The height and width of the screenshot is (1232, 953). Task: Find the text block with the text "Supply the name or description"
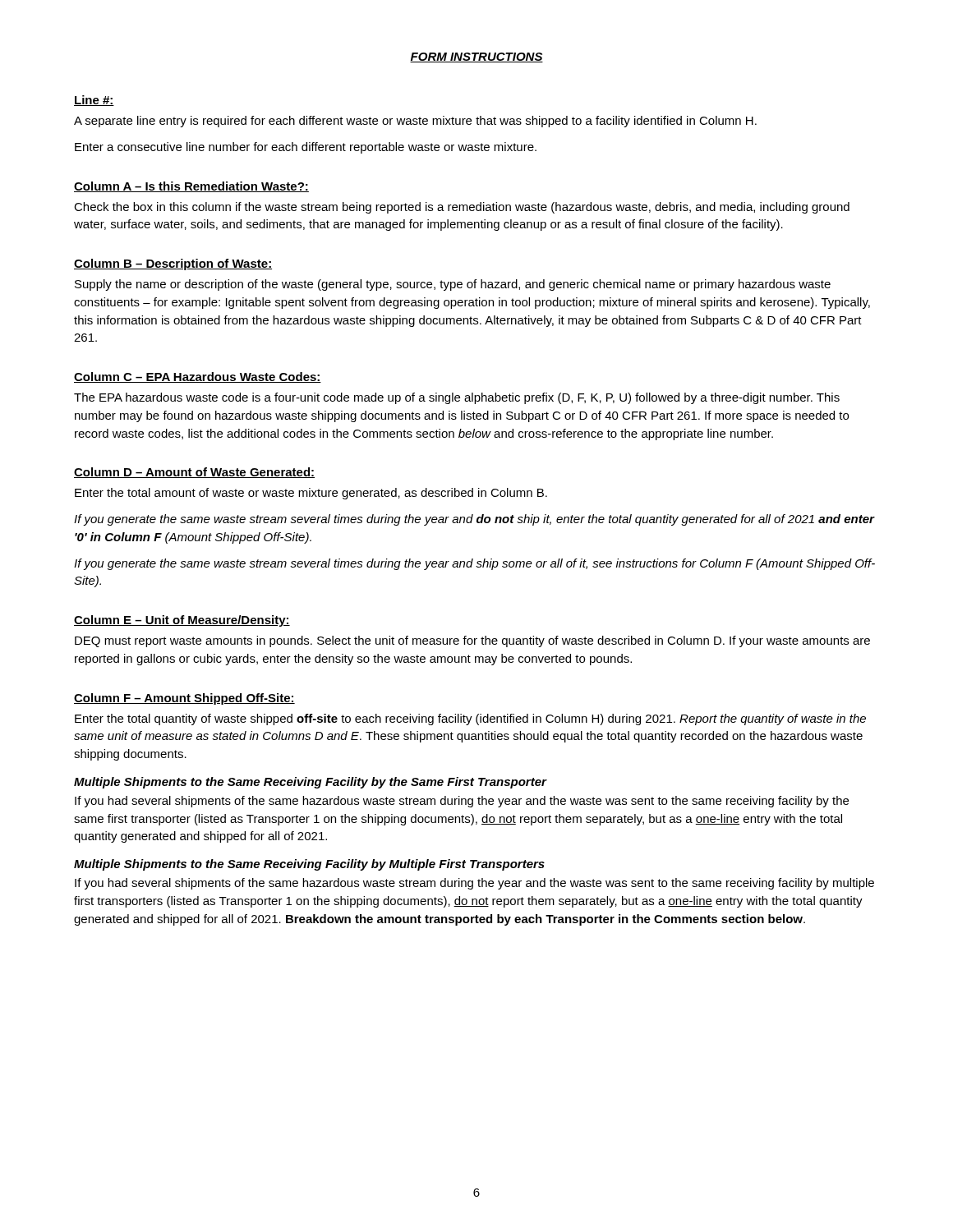(472, 311)
